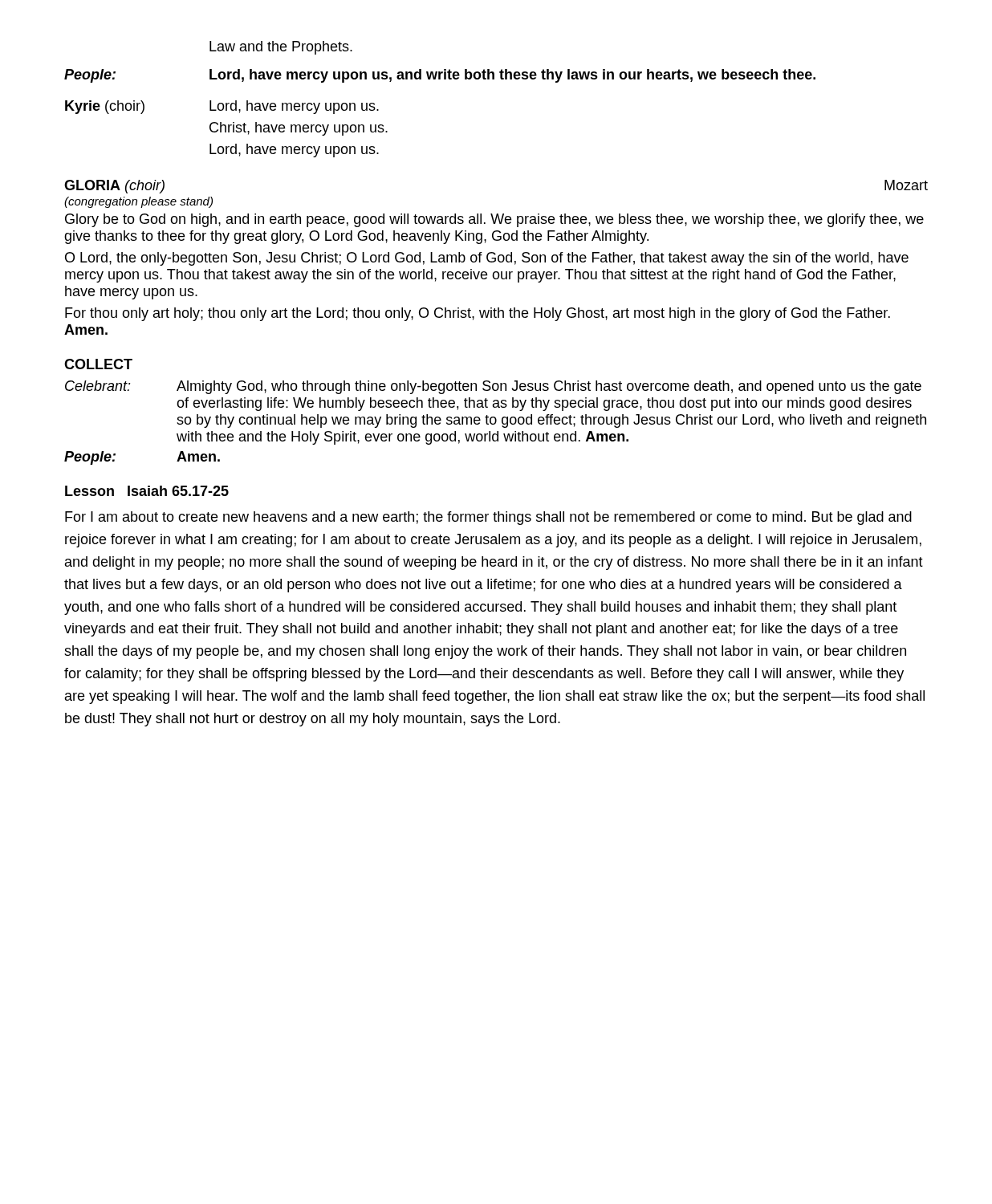
Task: Locate the text block with the text "O Lord, the only-begotten Son,"
Action: (x=487, y=275)
